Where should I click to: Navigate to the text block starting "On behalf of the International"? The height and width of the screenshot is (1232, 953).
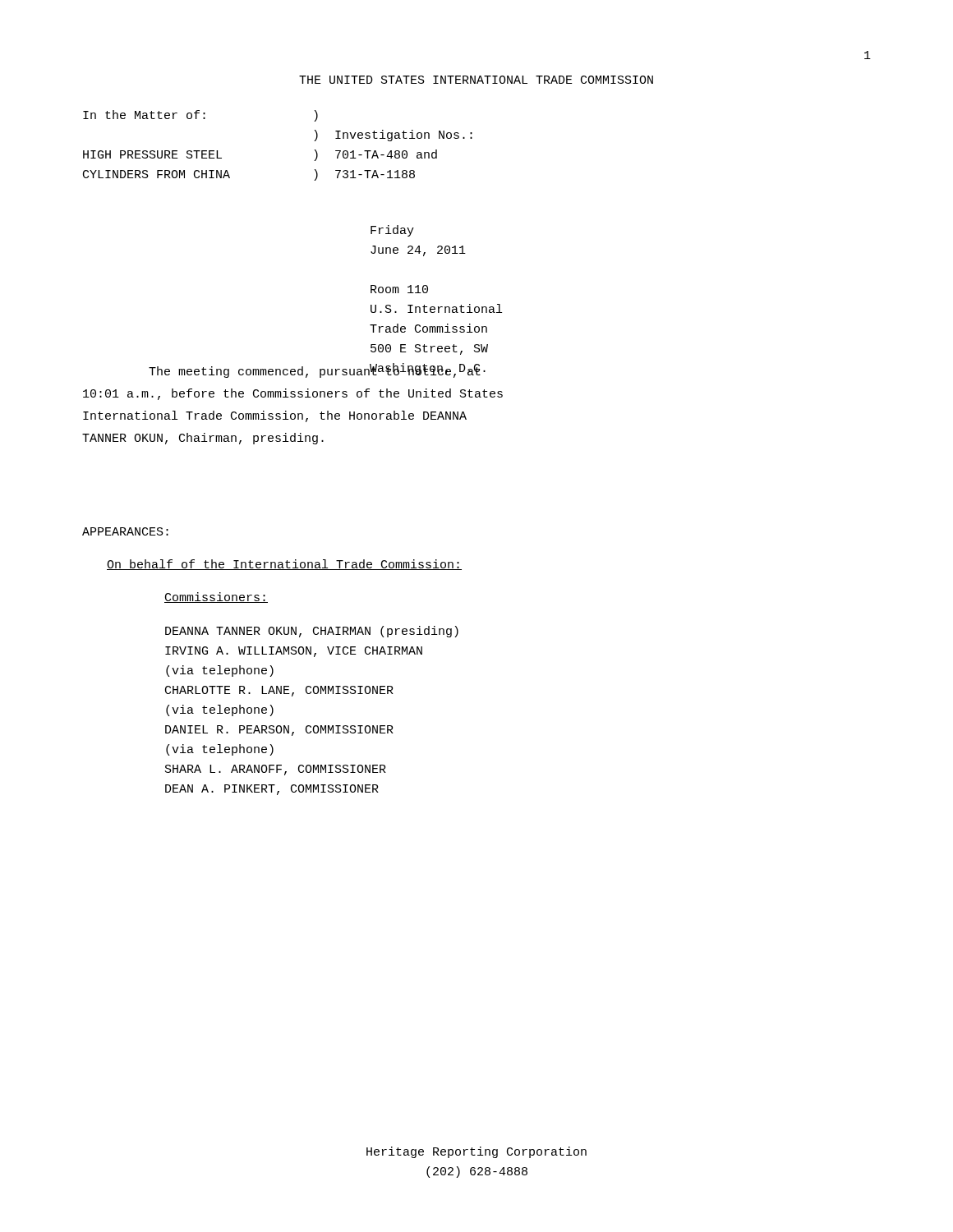(x=284, y=565)
